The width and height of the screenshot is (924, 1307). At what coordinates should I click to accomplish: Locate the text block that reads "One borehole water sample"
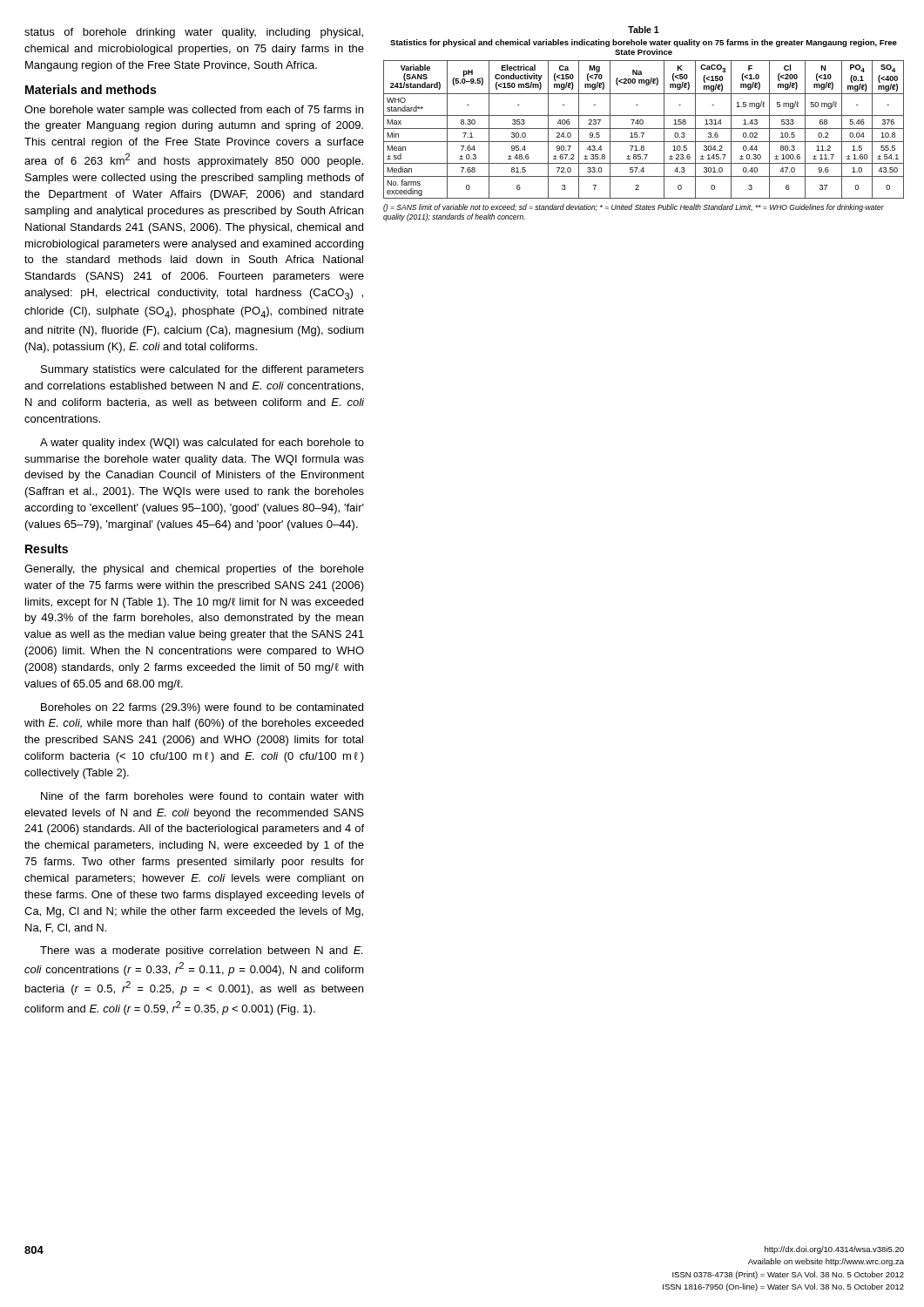pyautogui.click(x=194, y=227)
